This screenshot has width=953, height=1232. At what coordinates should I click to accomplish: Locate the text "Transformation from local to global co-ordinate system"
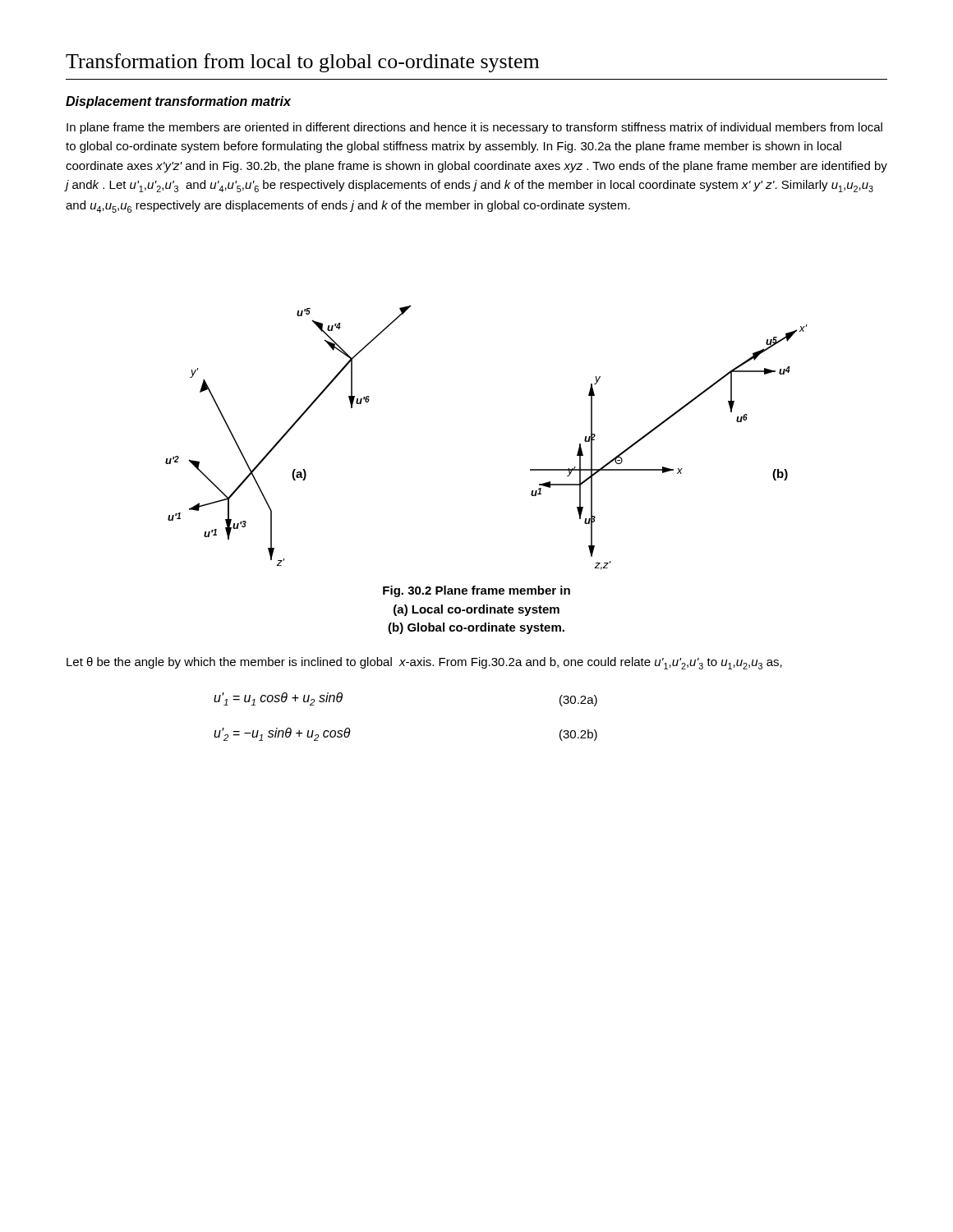click(x=476, y=64)
